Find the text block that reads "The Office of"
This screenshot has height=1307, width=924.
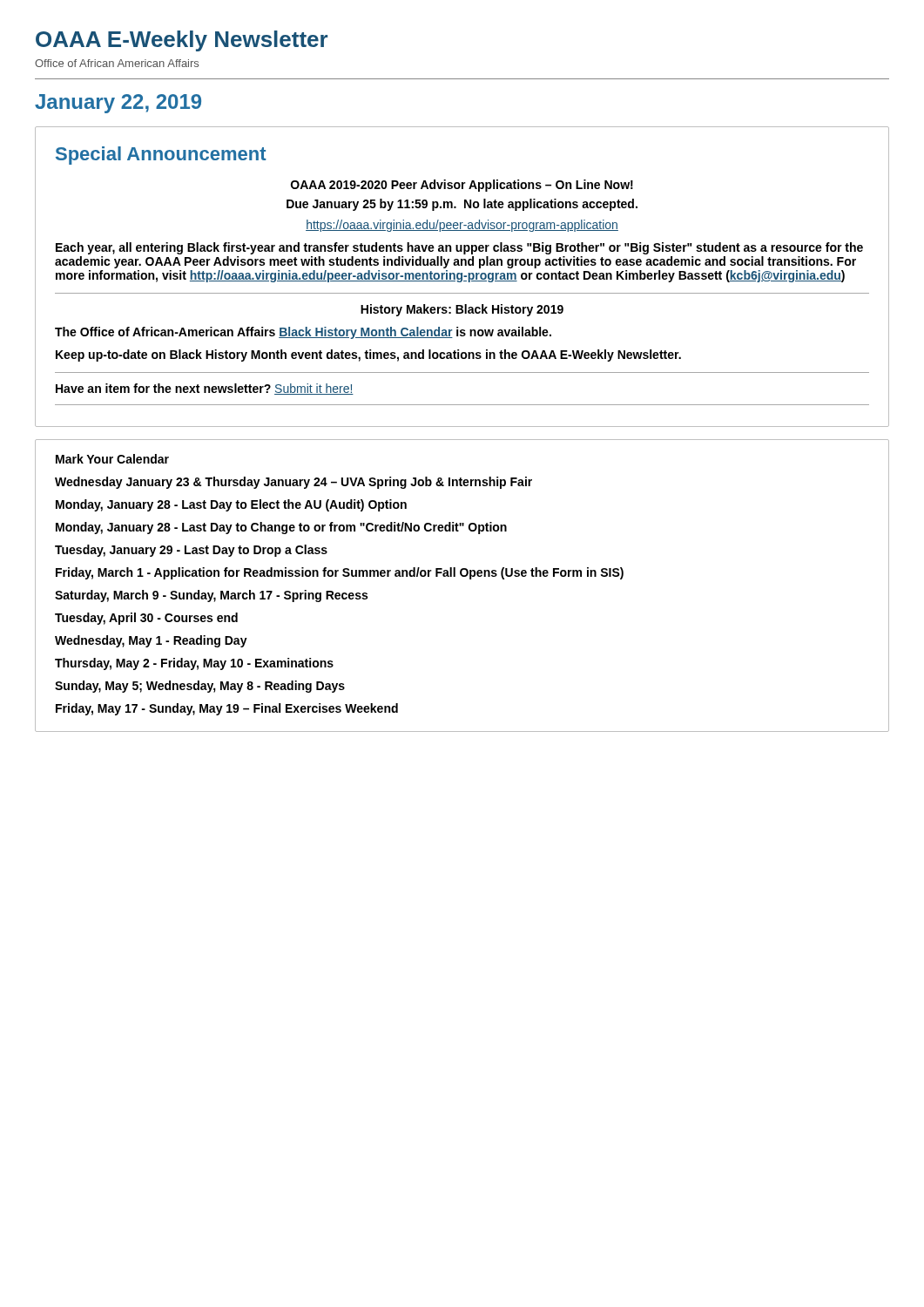pos(303,332)
